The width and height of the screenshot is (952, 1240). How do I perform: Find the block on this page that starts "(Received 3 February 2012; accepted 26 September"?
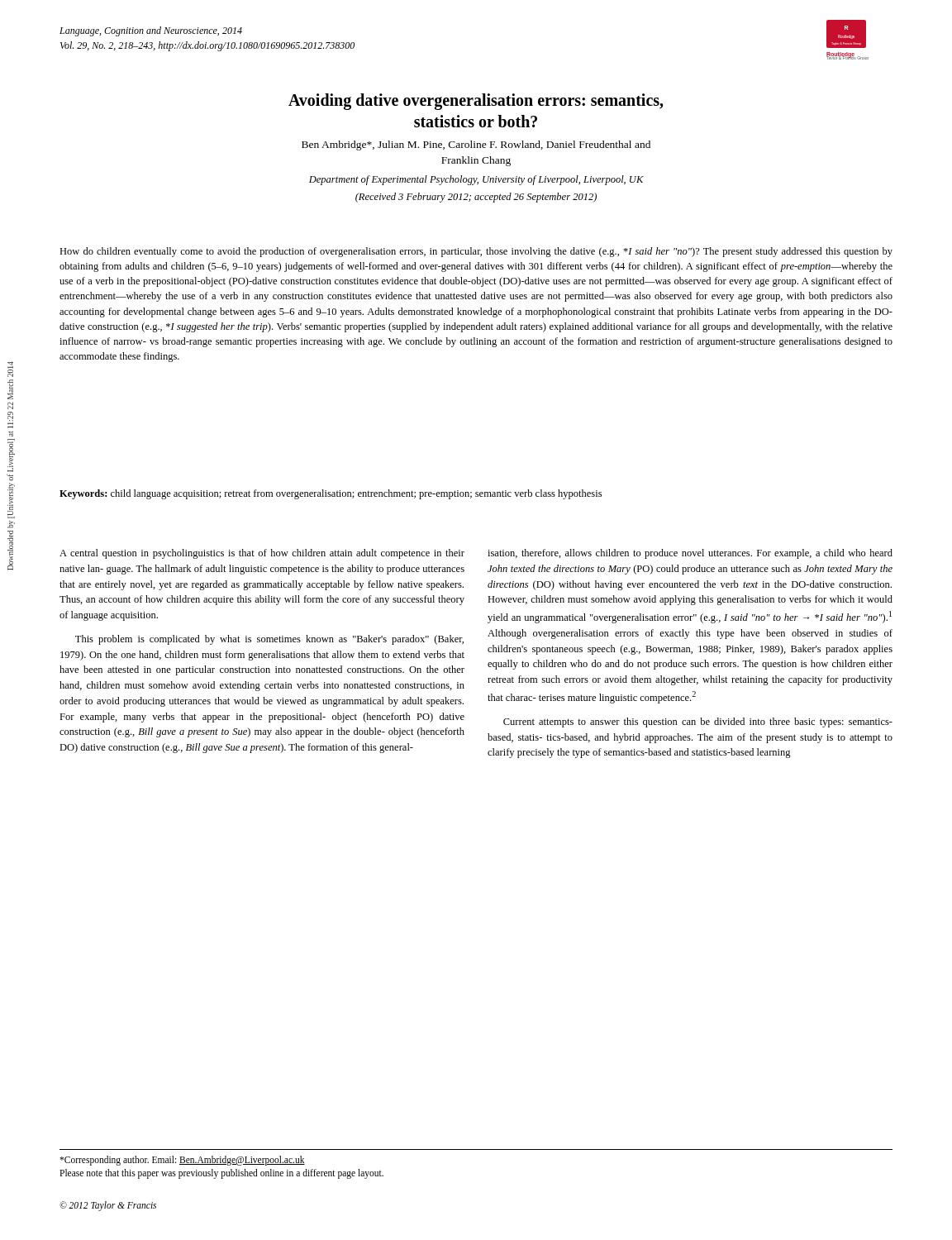point(476,197)
